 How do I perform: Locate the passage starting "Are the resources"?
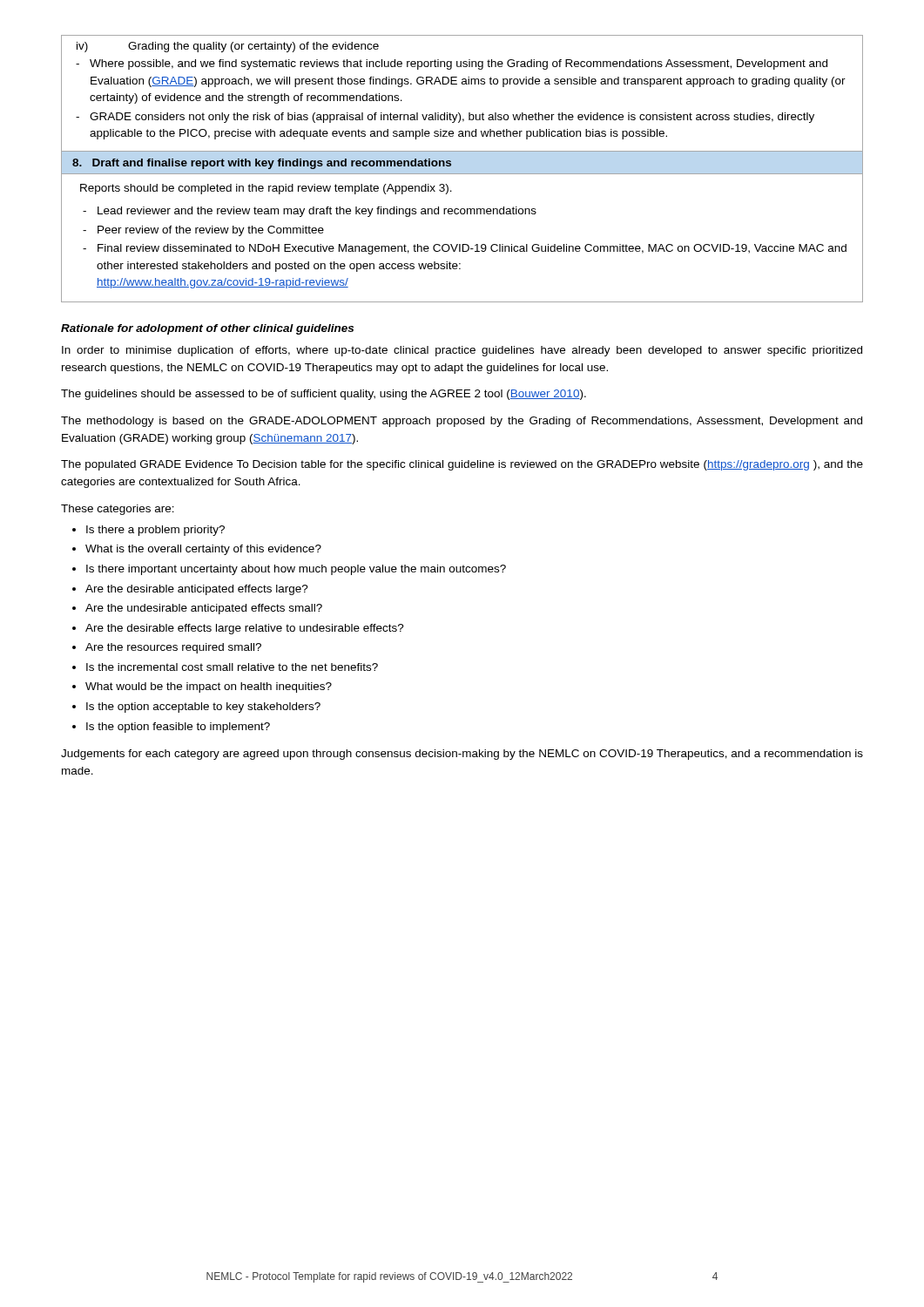pyautogui.click(x=174, y=647)
